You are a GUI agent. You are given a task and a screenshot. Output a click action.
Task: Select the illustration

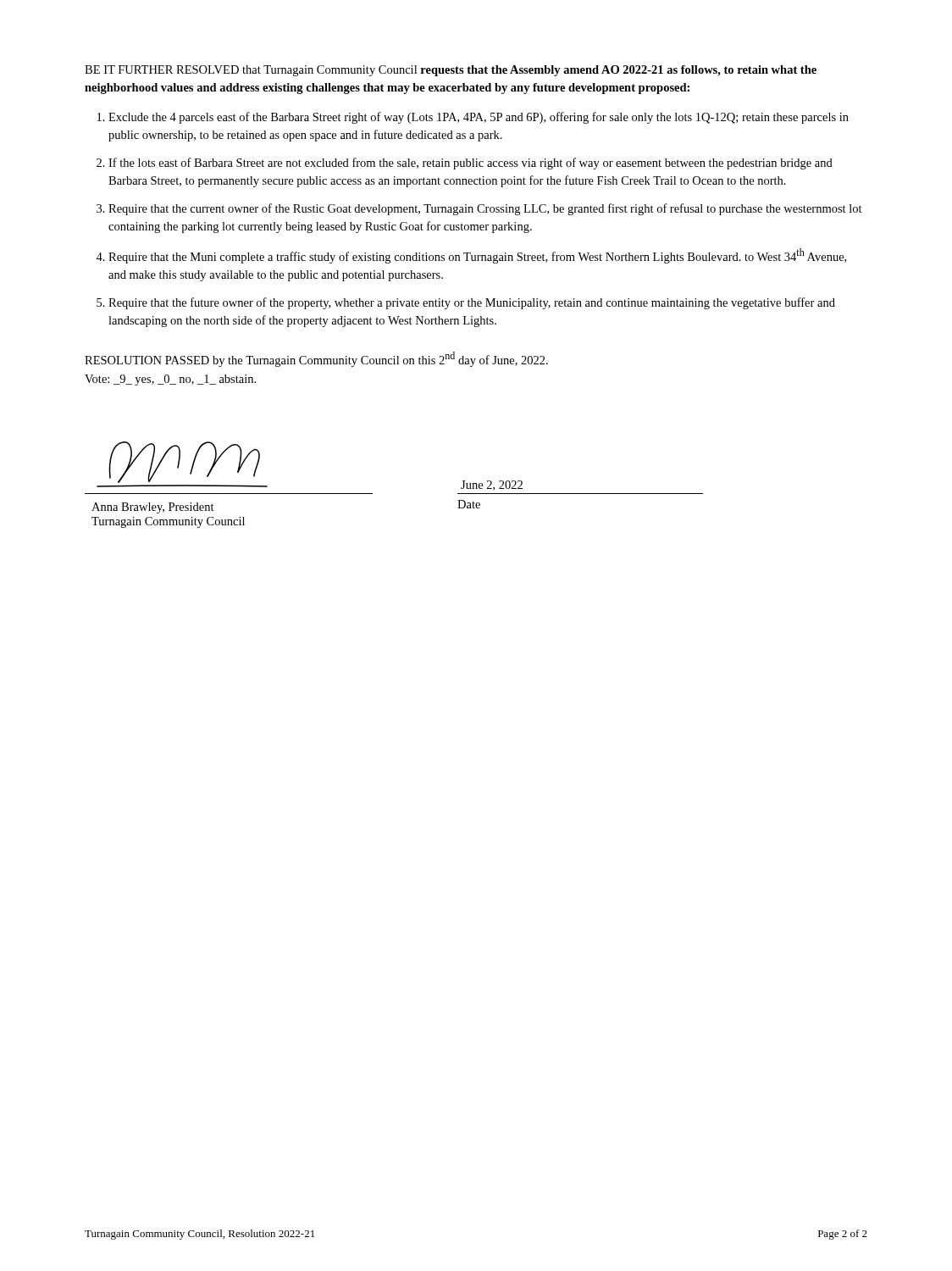(x=203, y=457)
